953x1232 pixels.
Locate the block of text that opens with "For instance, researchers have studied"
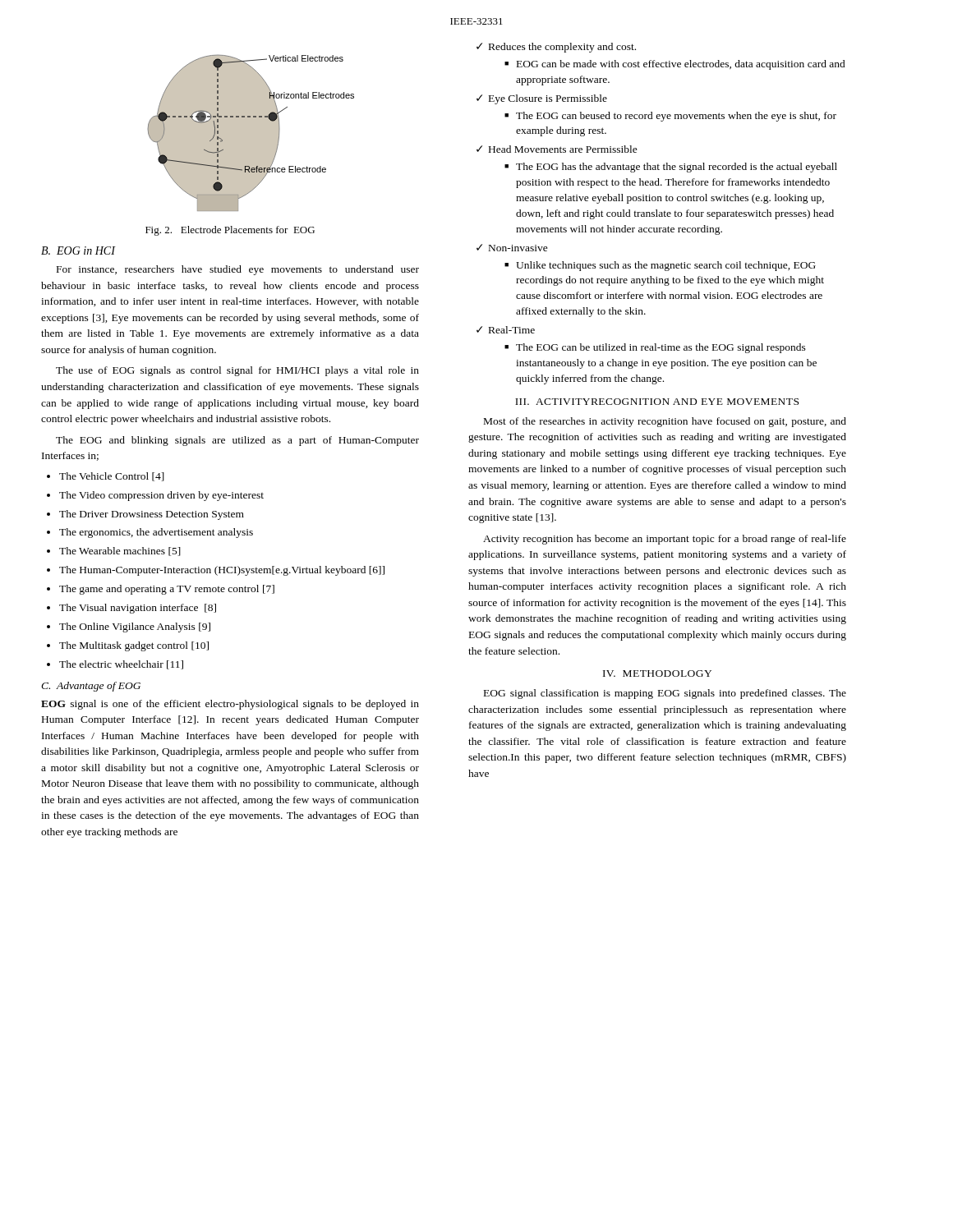point(230,363)
